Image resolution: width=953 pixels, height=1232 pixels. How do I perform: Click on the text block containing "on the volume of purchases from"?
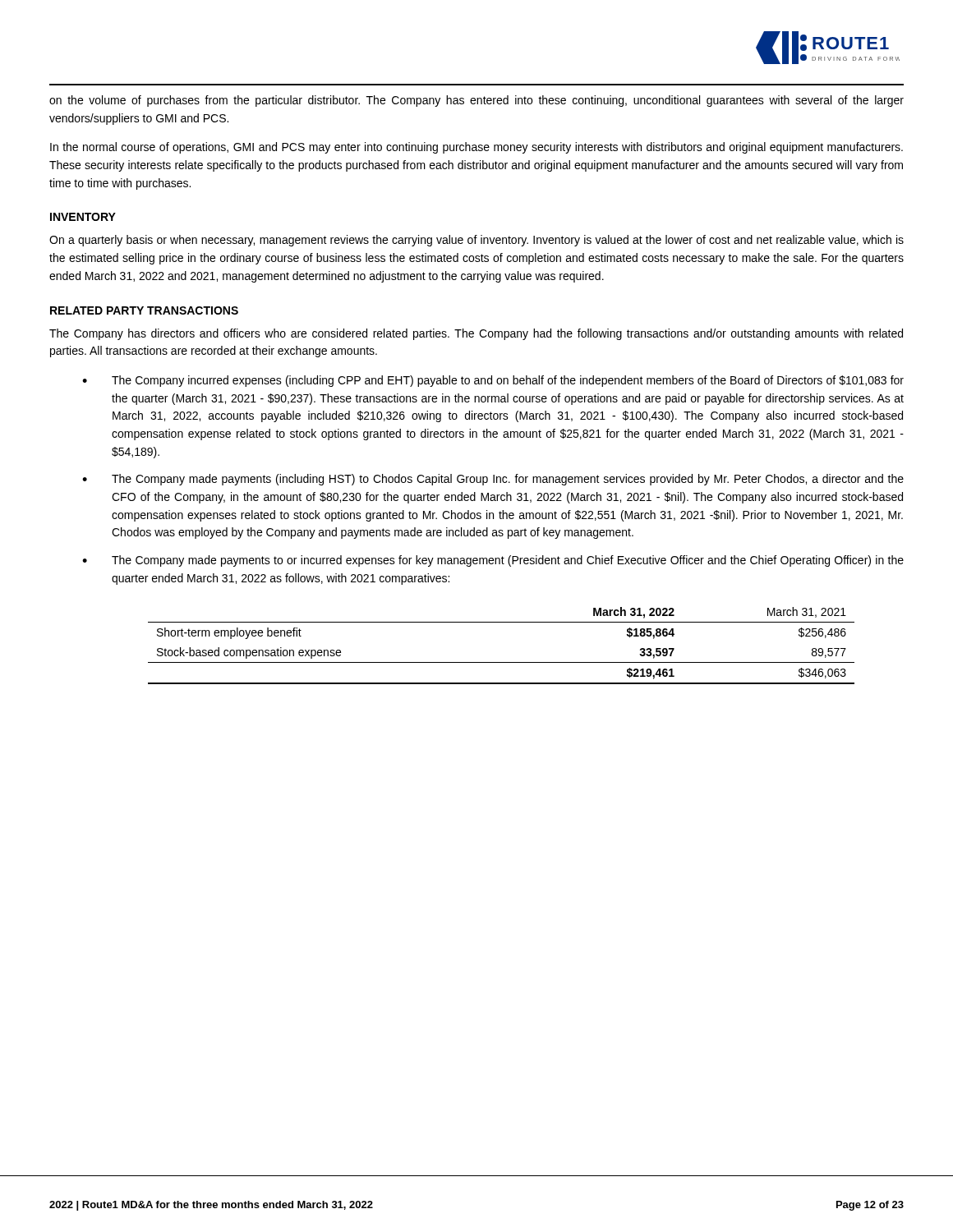(x=476, y=109)
